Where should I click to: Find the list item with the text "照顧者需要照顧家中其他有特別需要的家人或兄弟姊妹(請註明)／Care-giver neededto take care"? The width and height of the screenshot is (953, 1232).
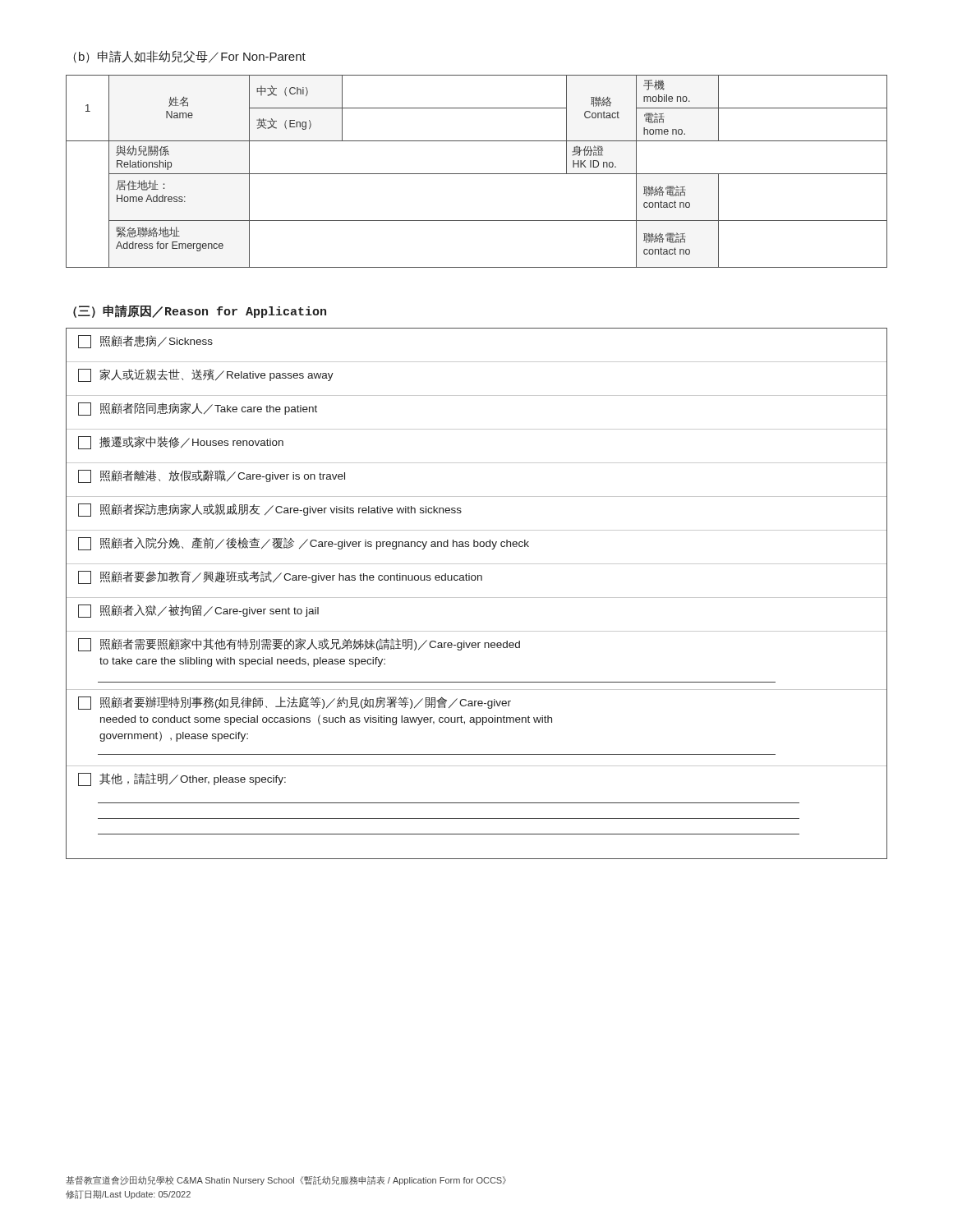point(299,645)
